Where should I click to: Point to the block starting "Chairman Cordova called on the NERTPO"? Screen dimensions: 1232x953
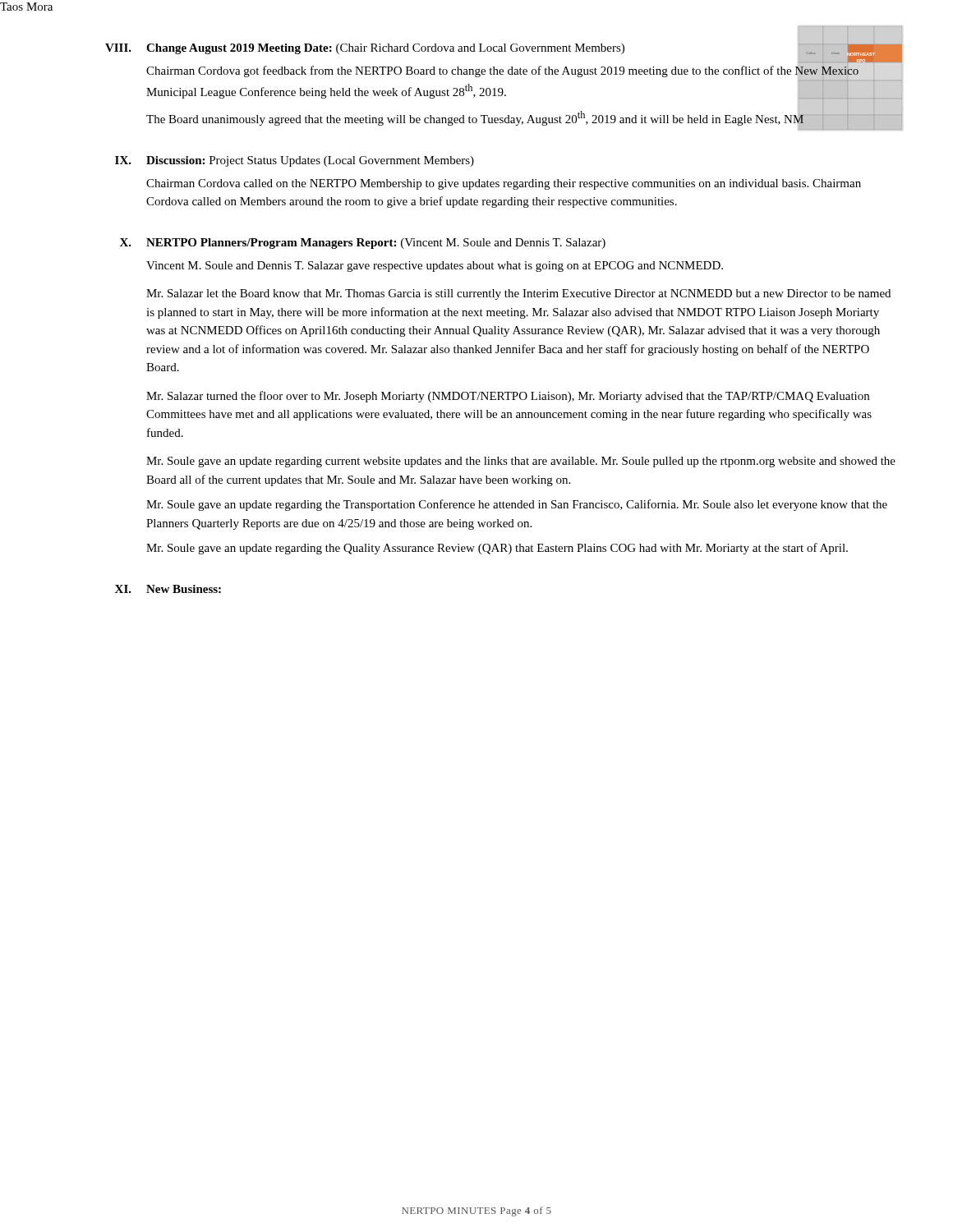(x=521, y=192)
